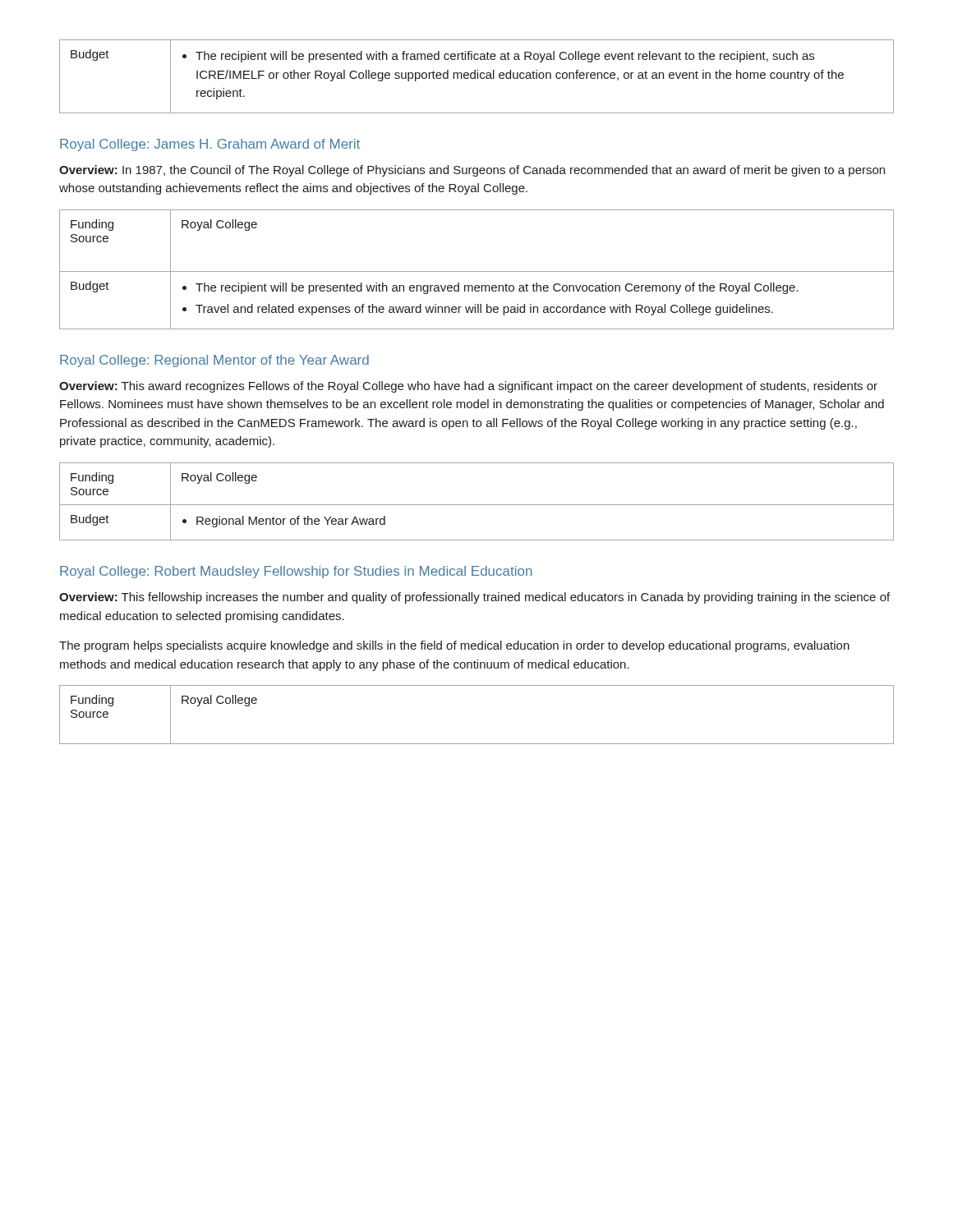The width and height of the screenshot is (953, 1232).
Task: Select the text block that reads "The program helps specialists acquire knowledge and"
Action: 454,654
